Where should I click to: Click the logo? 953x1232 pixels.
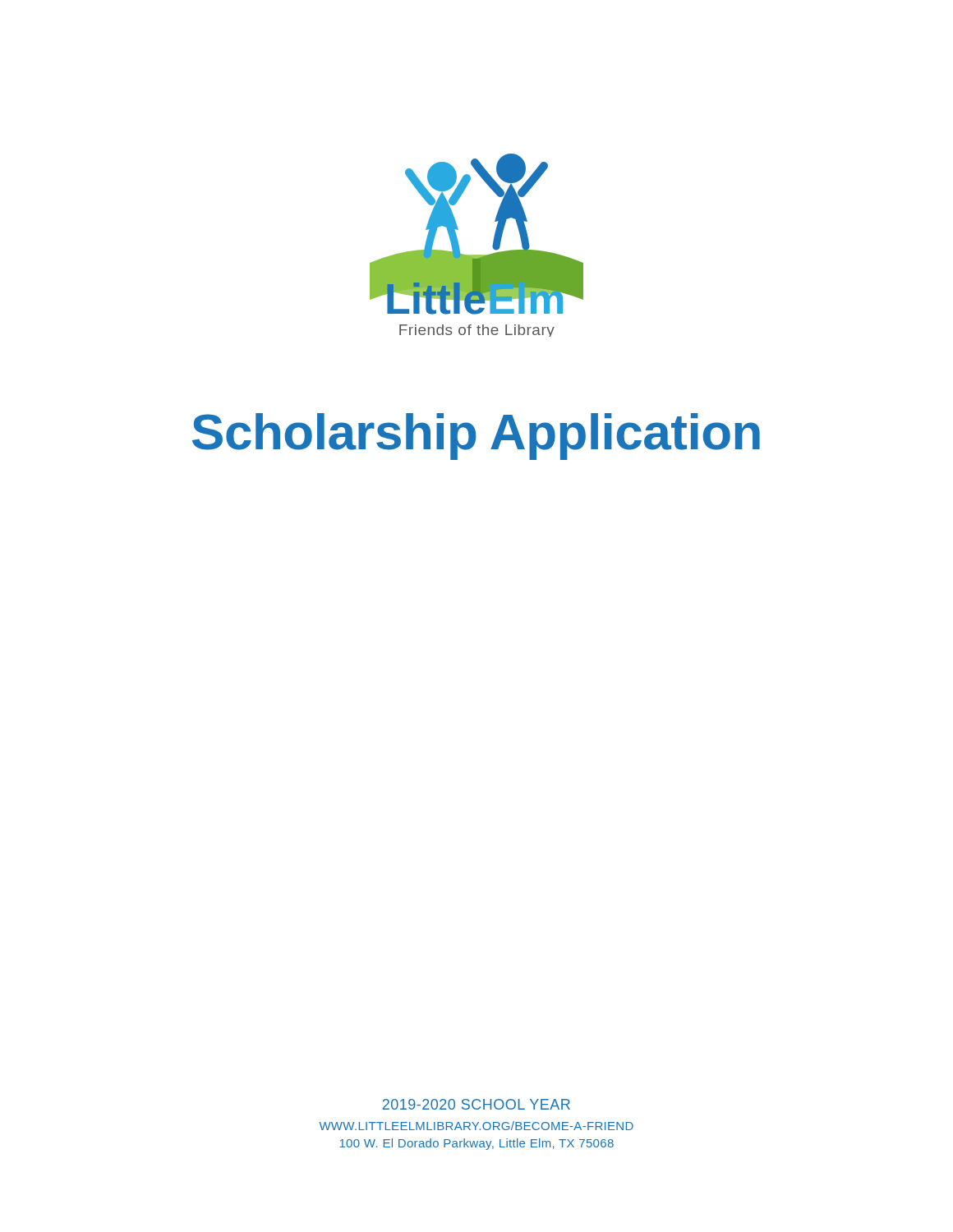pyautogui.click(x=476, y=218)
